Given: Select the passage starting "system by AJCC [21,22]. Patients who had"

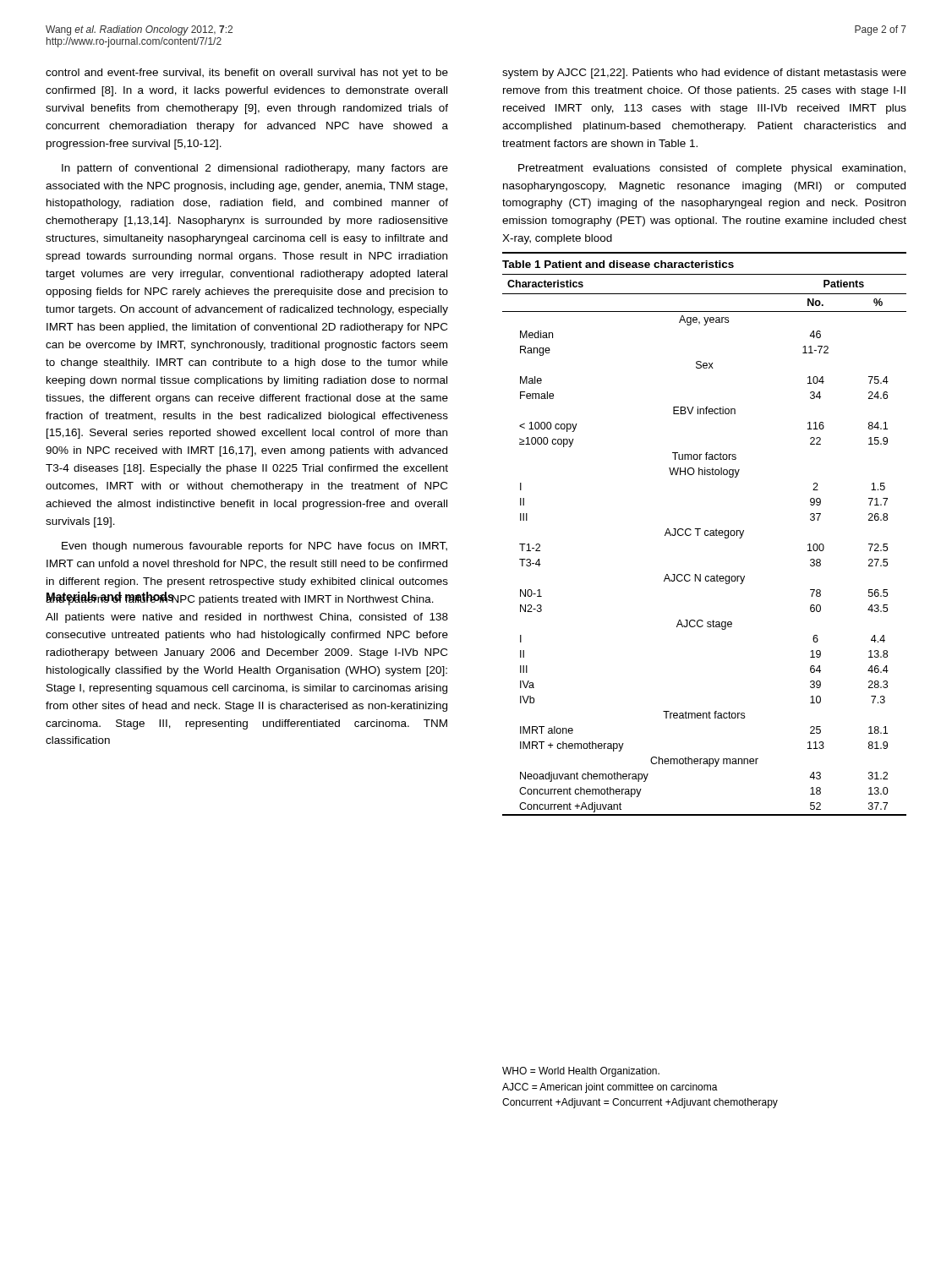Looking at the screenshot, I should (x=704, y=156).
